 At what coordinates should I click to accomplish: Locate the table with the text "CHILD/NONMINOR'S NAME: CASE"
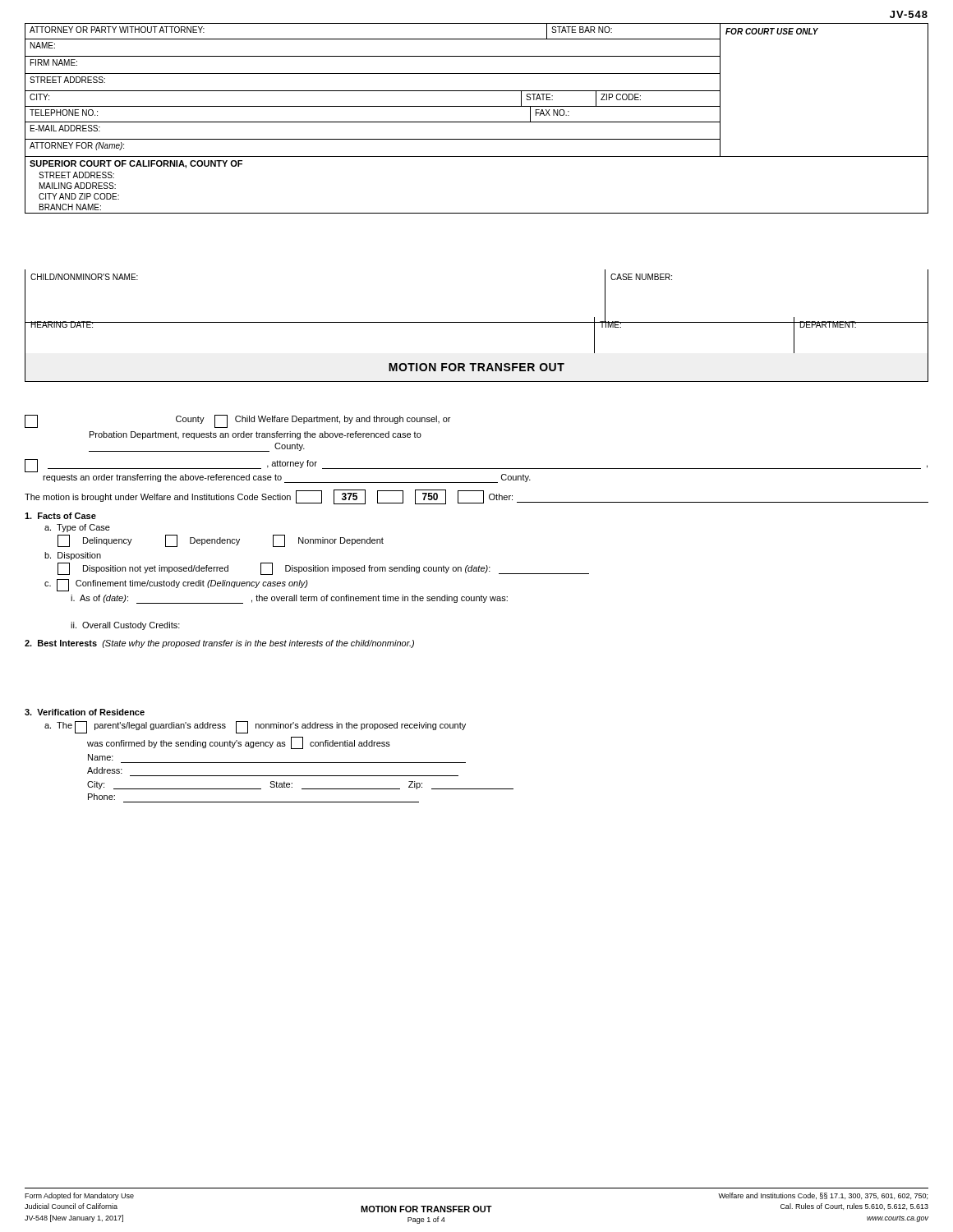(x=476, y=296)
